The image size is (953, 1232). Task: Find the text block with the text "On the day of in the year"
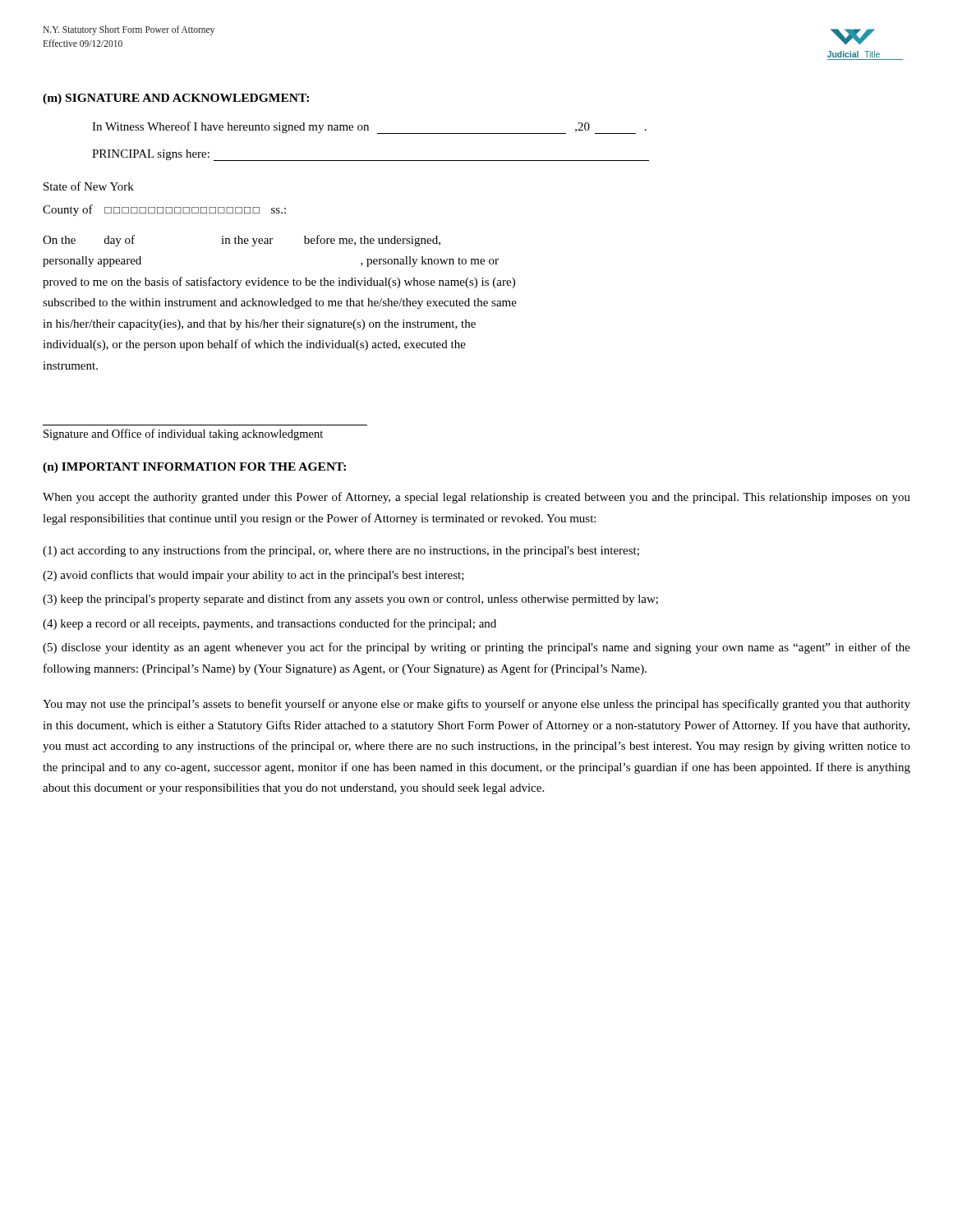(476, 303)
